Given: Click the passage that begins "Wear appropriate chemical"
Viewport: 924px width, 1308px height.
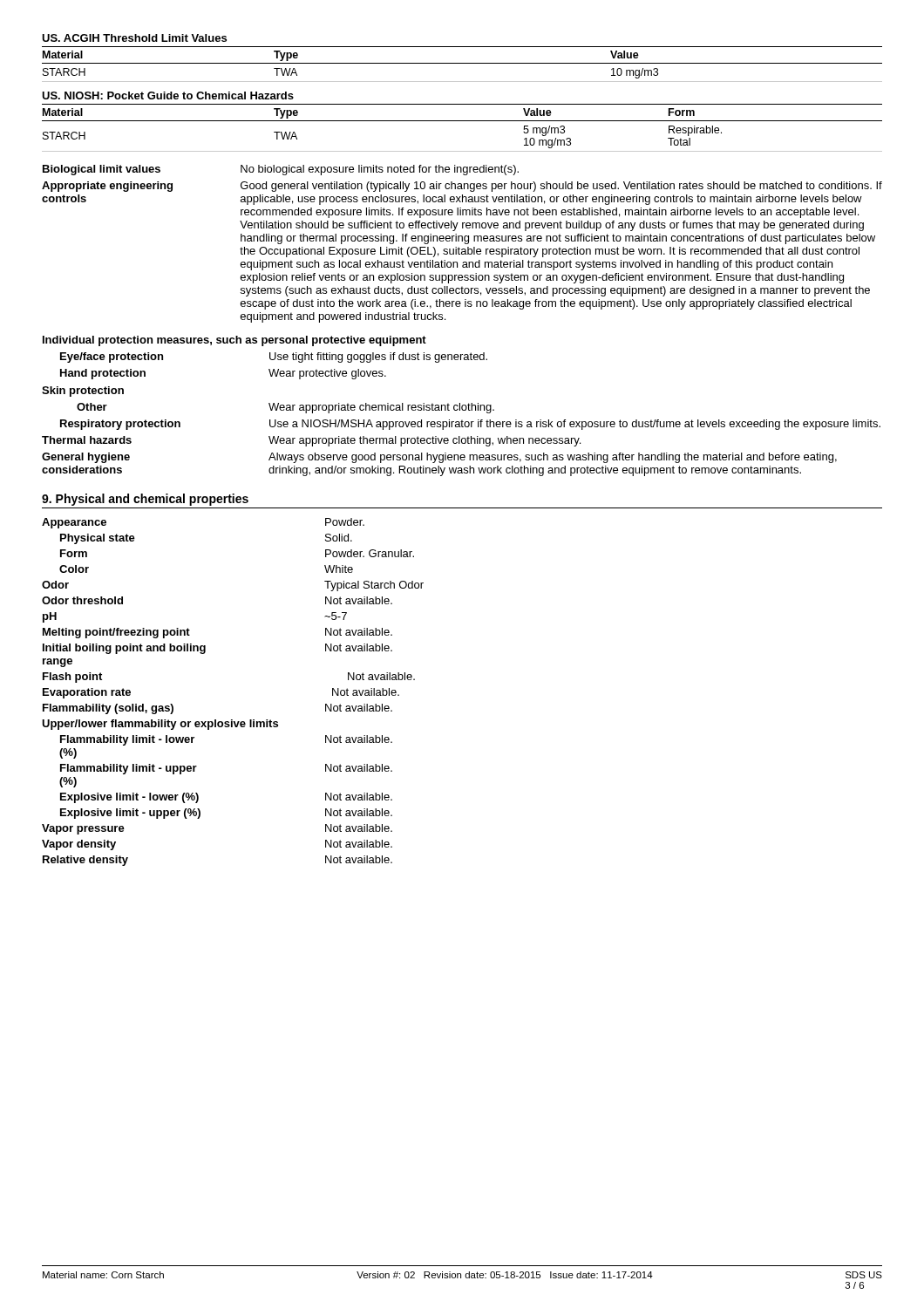Looking at the screenshot, I should pyautogui.click(x=382, y=407).
